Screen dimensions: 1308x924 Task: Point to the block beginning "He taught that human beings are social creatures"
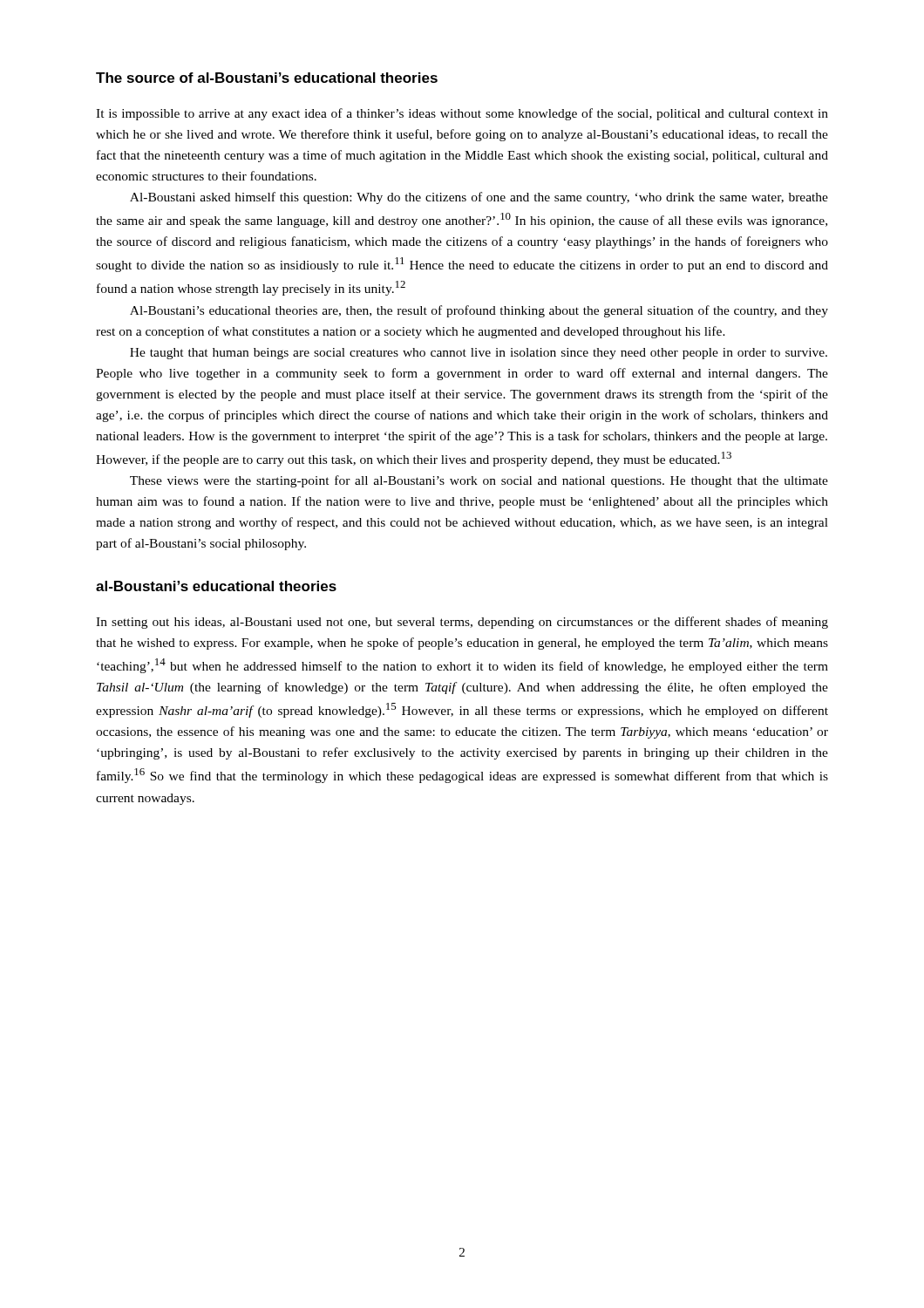462,405
